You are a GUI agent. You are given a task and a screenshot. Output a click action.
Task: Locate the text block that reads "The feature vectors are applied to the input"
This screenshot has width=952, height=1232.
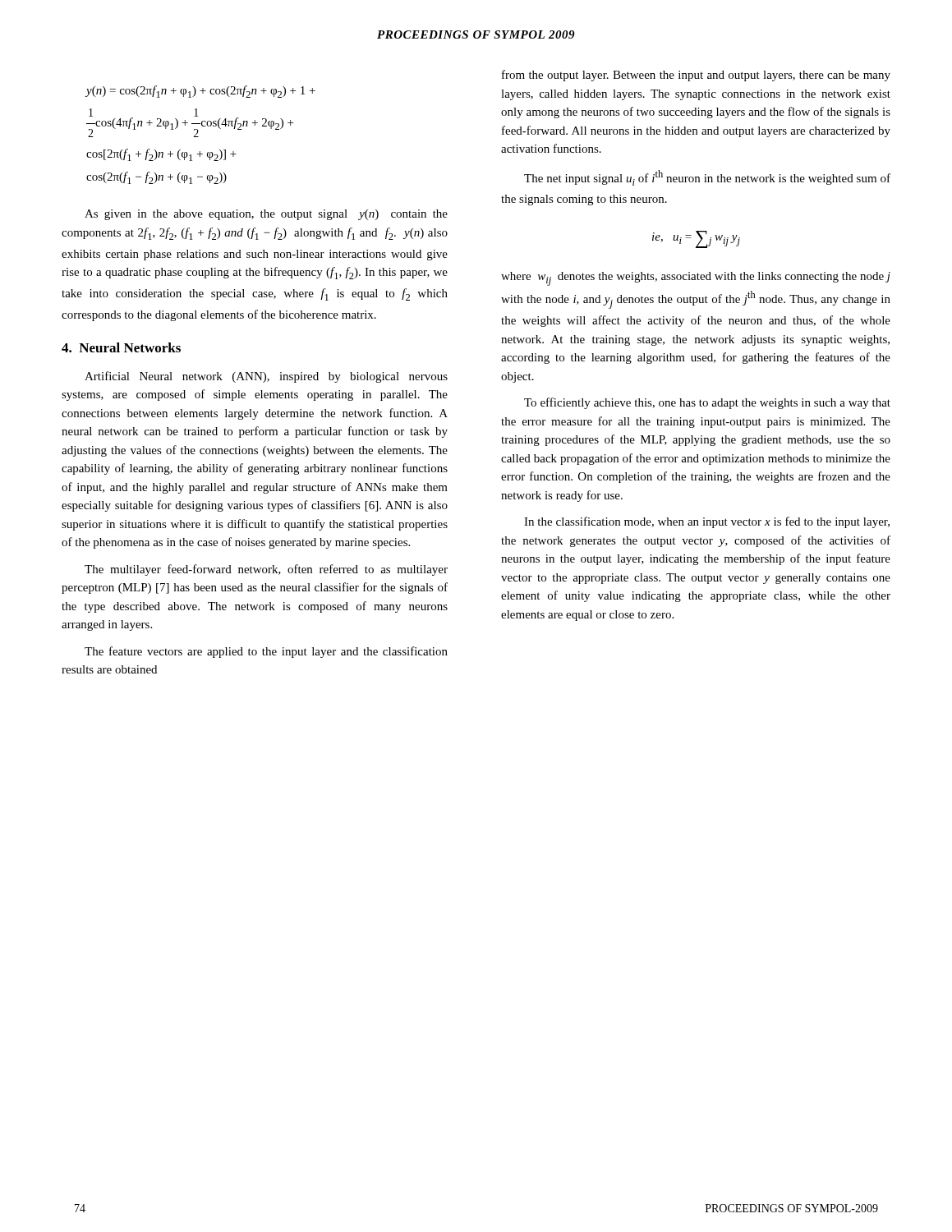click(x=255, y=660)
